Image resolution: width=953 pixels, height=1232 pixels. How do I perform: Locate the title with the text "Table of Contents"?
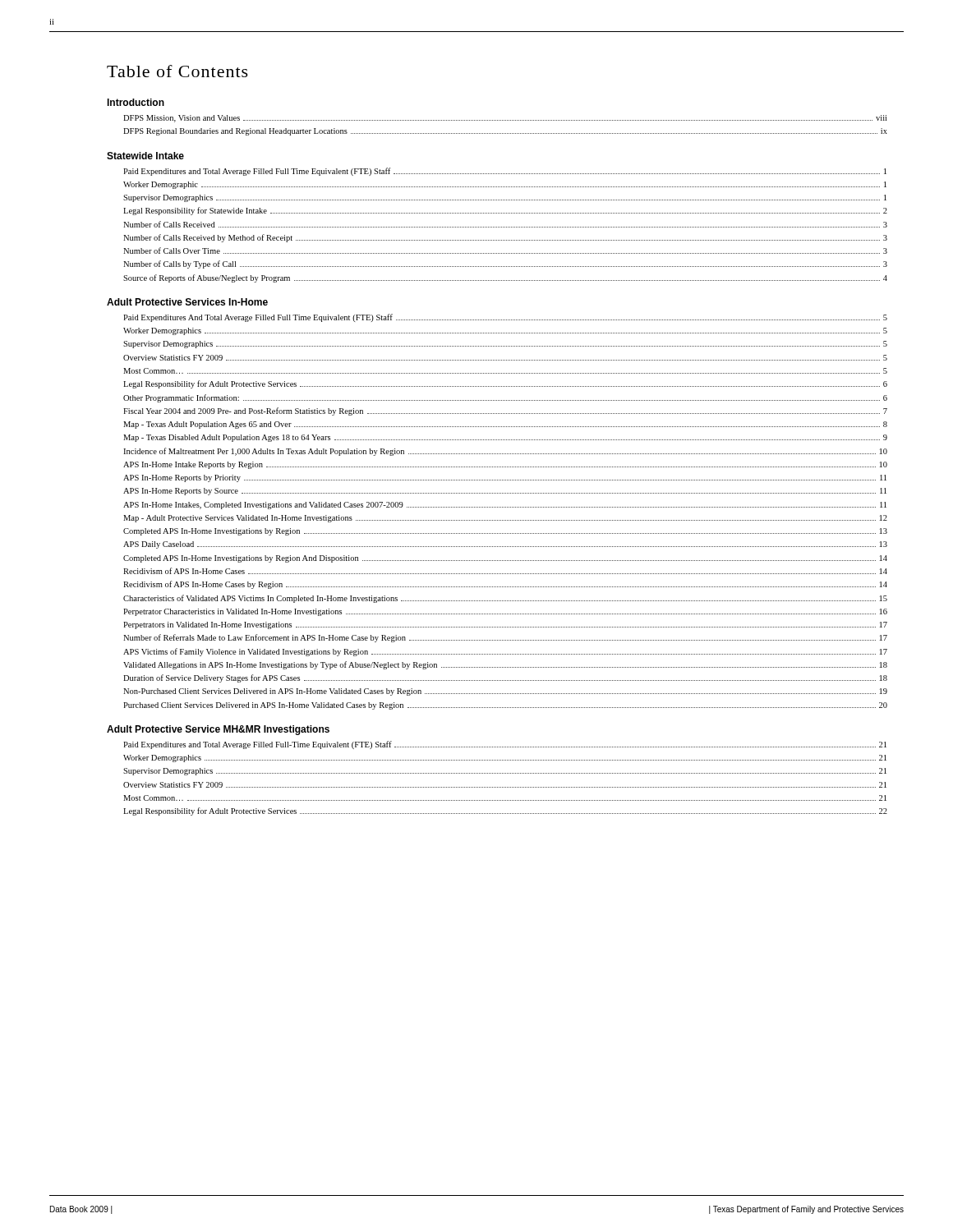click(x=178, y=71)
